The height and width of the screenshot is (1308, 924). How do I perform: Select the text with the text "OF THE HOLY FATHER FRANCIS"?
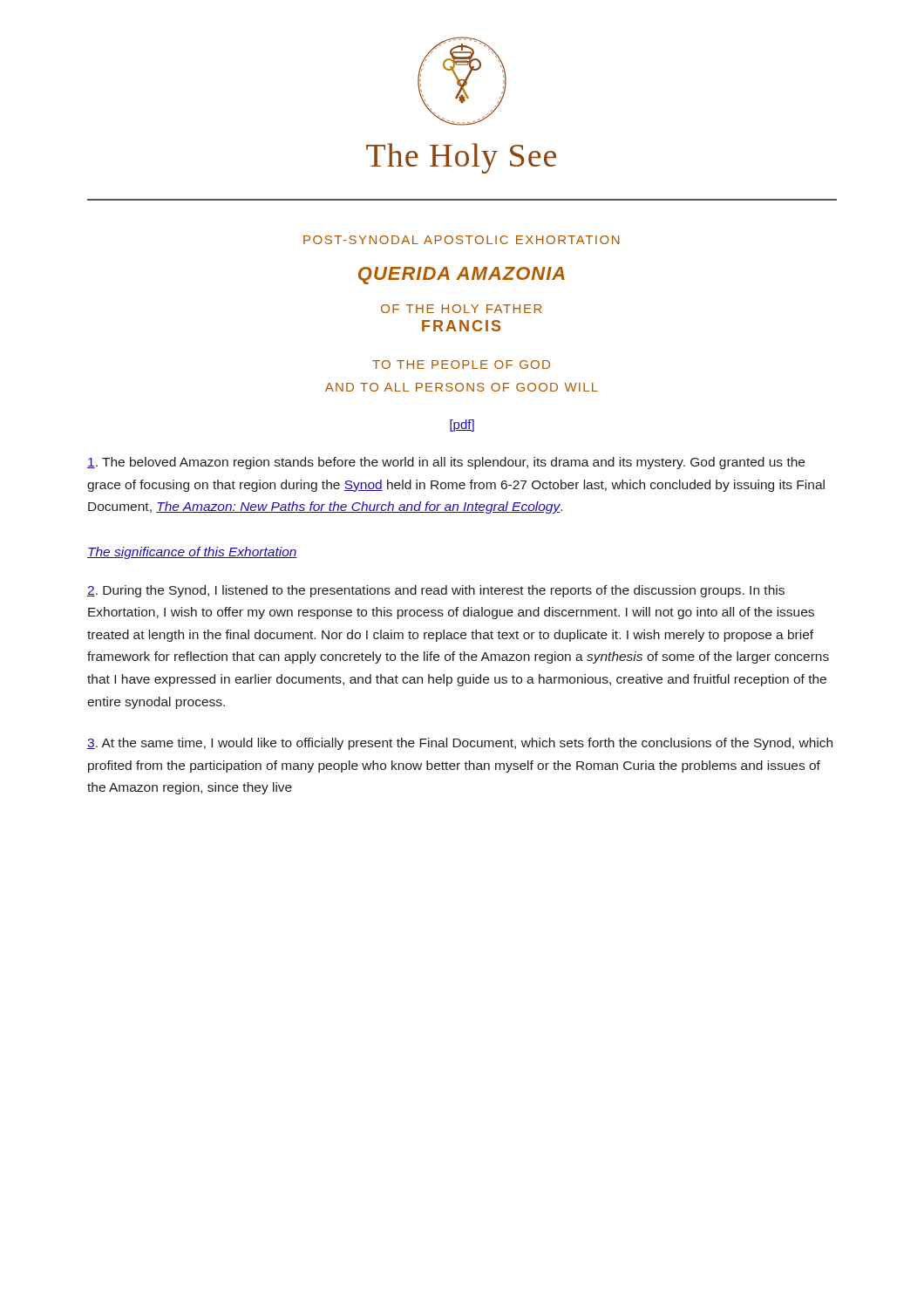pyautogui.click(x=462, y=318)
